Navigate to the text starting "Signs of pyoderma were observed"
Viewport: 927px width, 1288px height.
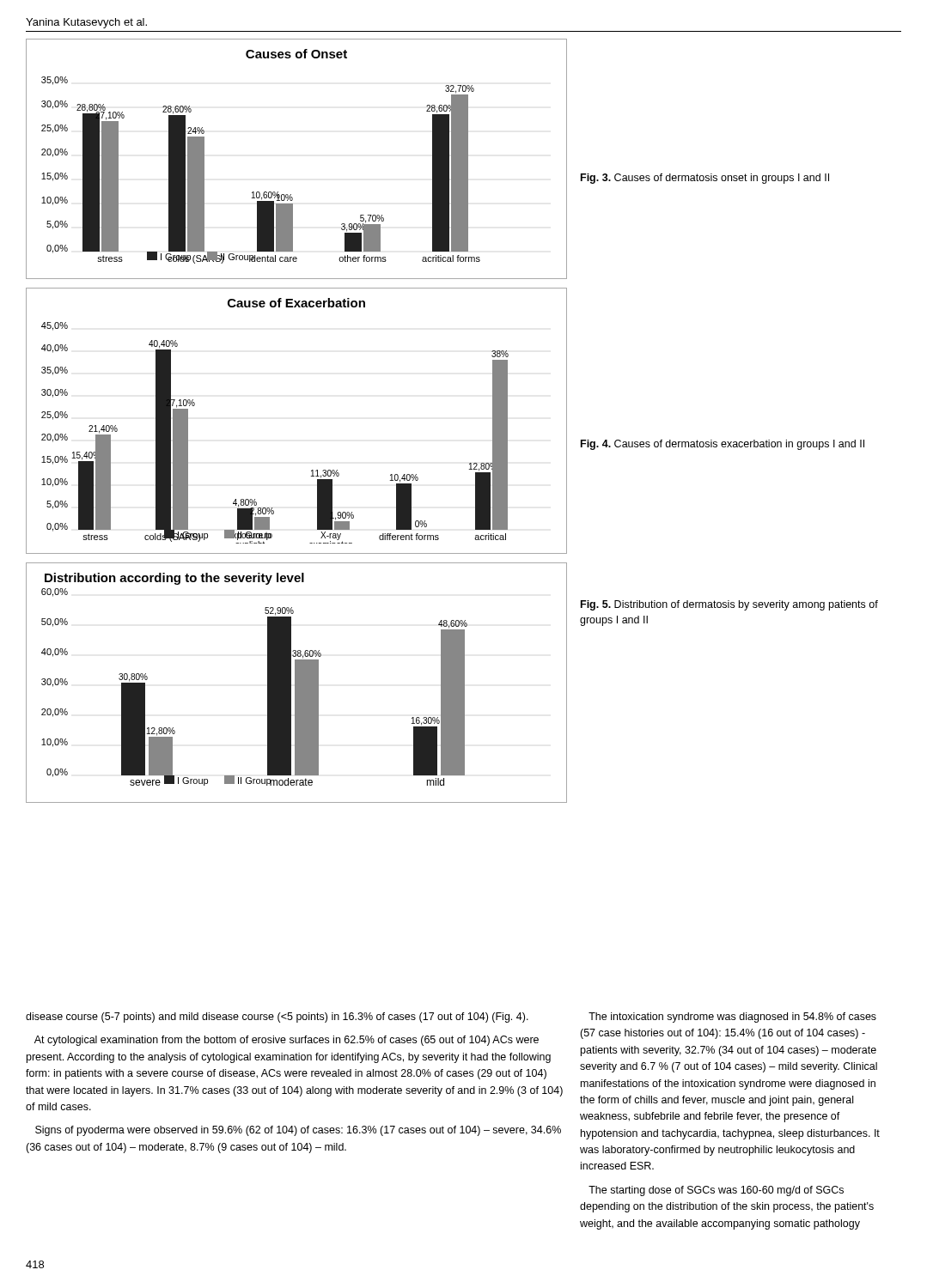click(x=294, y=1139)
